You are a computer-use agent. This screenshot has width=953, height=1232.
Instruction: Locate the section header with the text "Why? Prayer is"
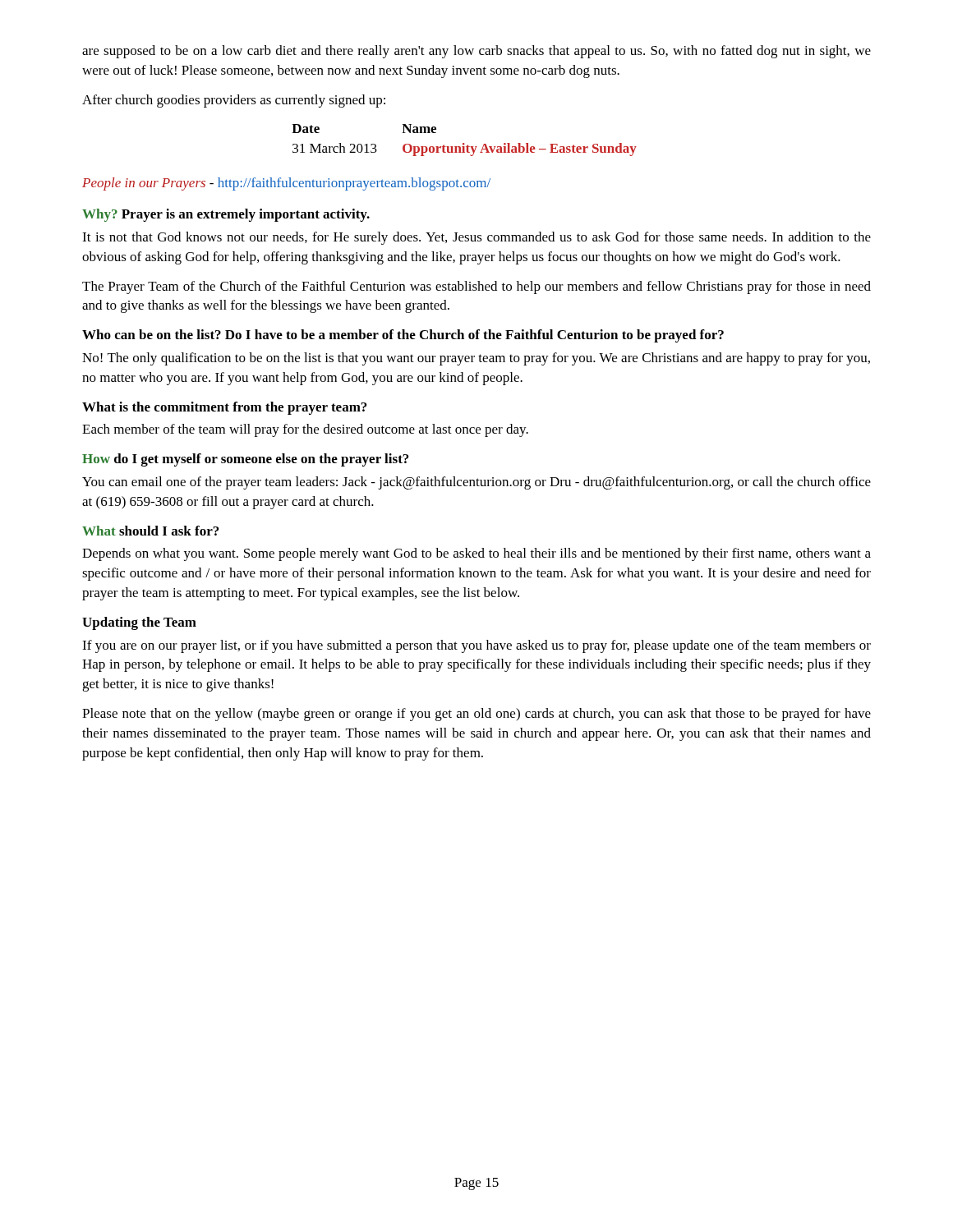tap(226, 215)
